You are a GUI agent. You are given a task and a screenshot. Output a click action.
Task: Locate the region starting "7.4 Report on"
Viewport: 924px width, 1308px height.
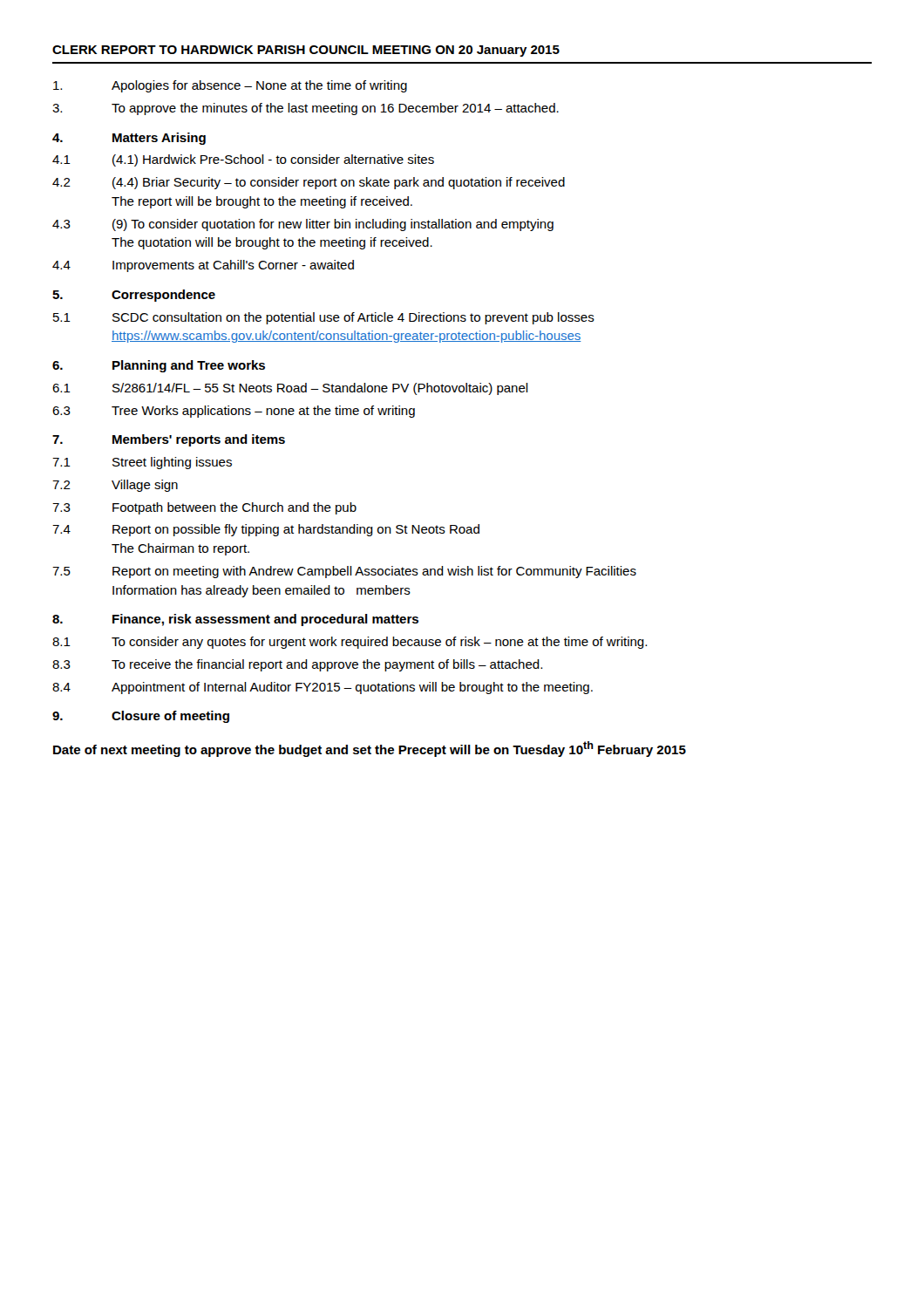pyautogui.click(x=462, y=539)
